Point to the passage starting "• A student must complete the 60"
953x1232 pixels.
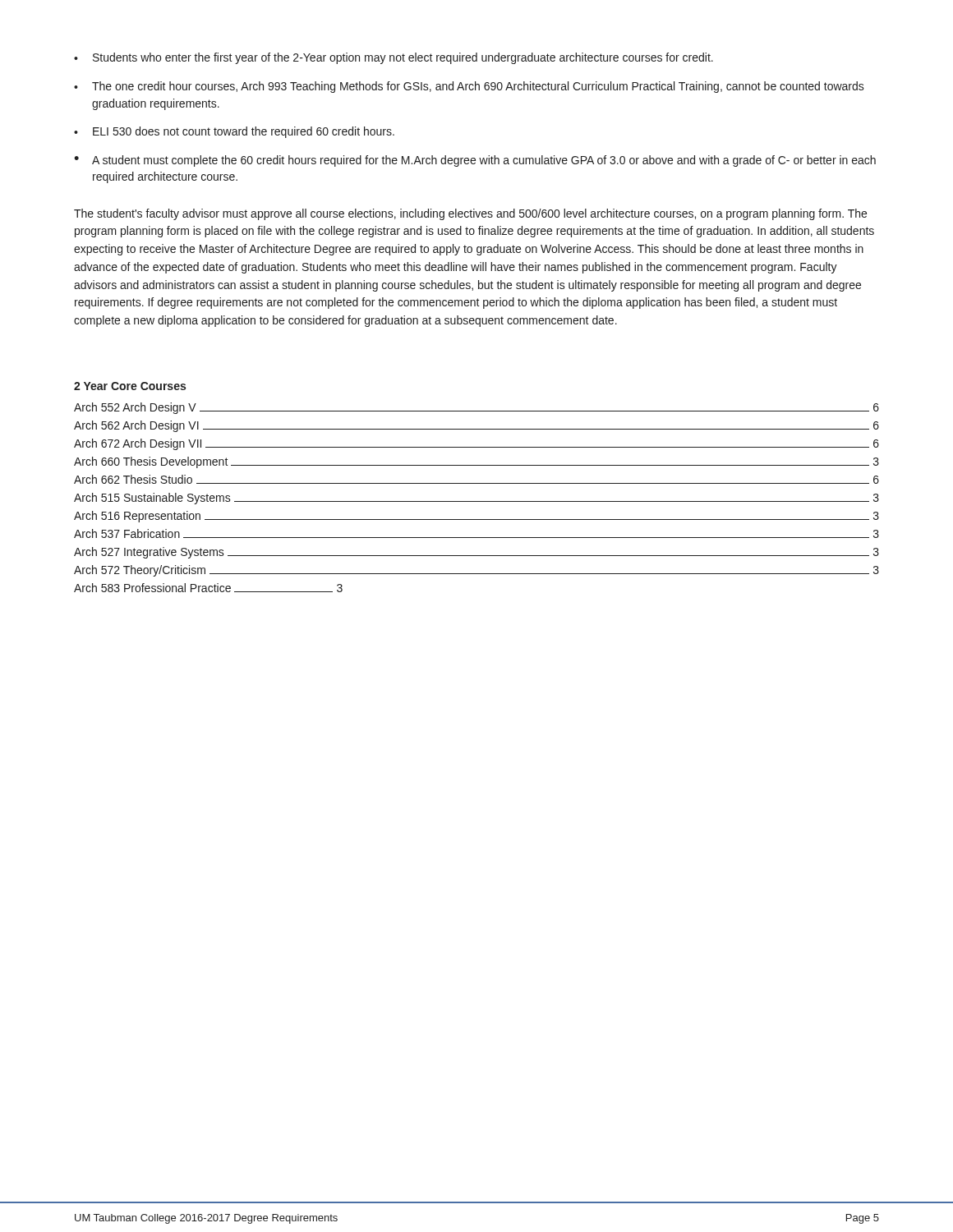[476, 169]
